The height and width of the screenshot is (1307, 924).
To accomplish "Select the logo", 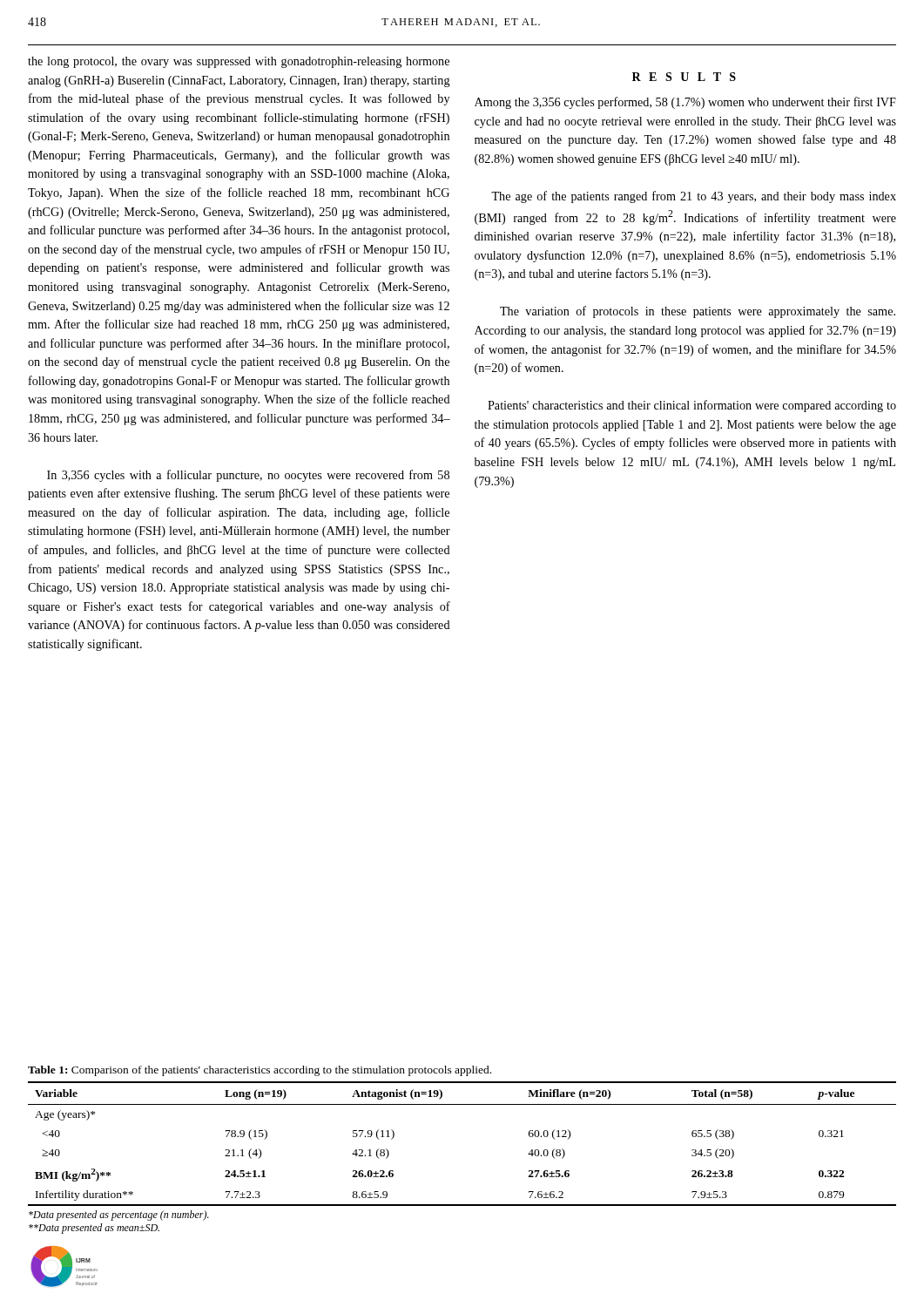I will pyautogui.click(x=63, y=1267).
